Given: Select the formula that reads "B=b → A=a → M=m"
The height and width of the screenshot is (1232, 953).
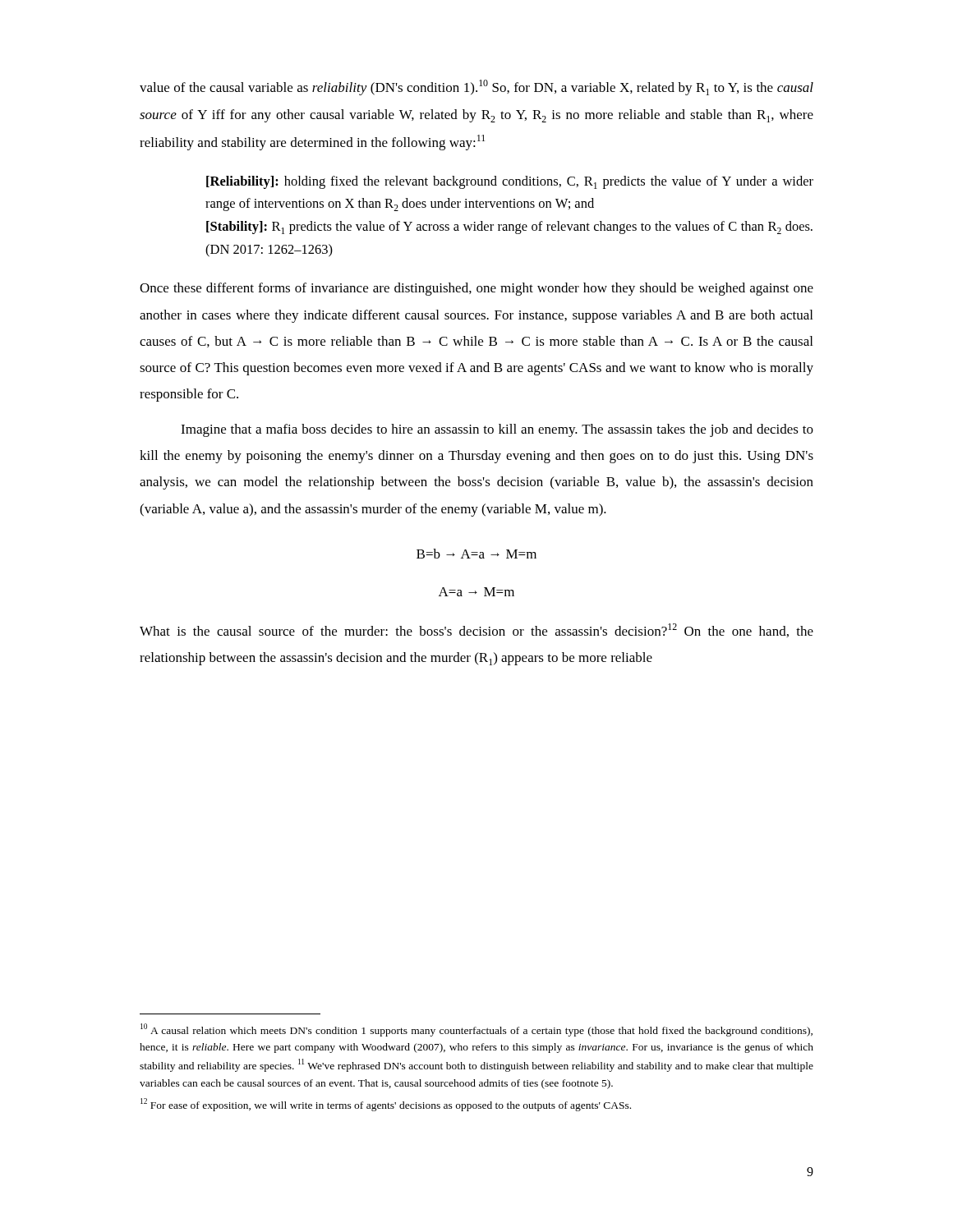Looking at the screenshot, I should click(476, 554).
